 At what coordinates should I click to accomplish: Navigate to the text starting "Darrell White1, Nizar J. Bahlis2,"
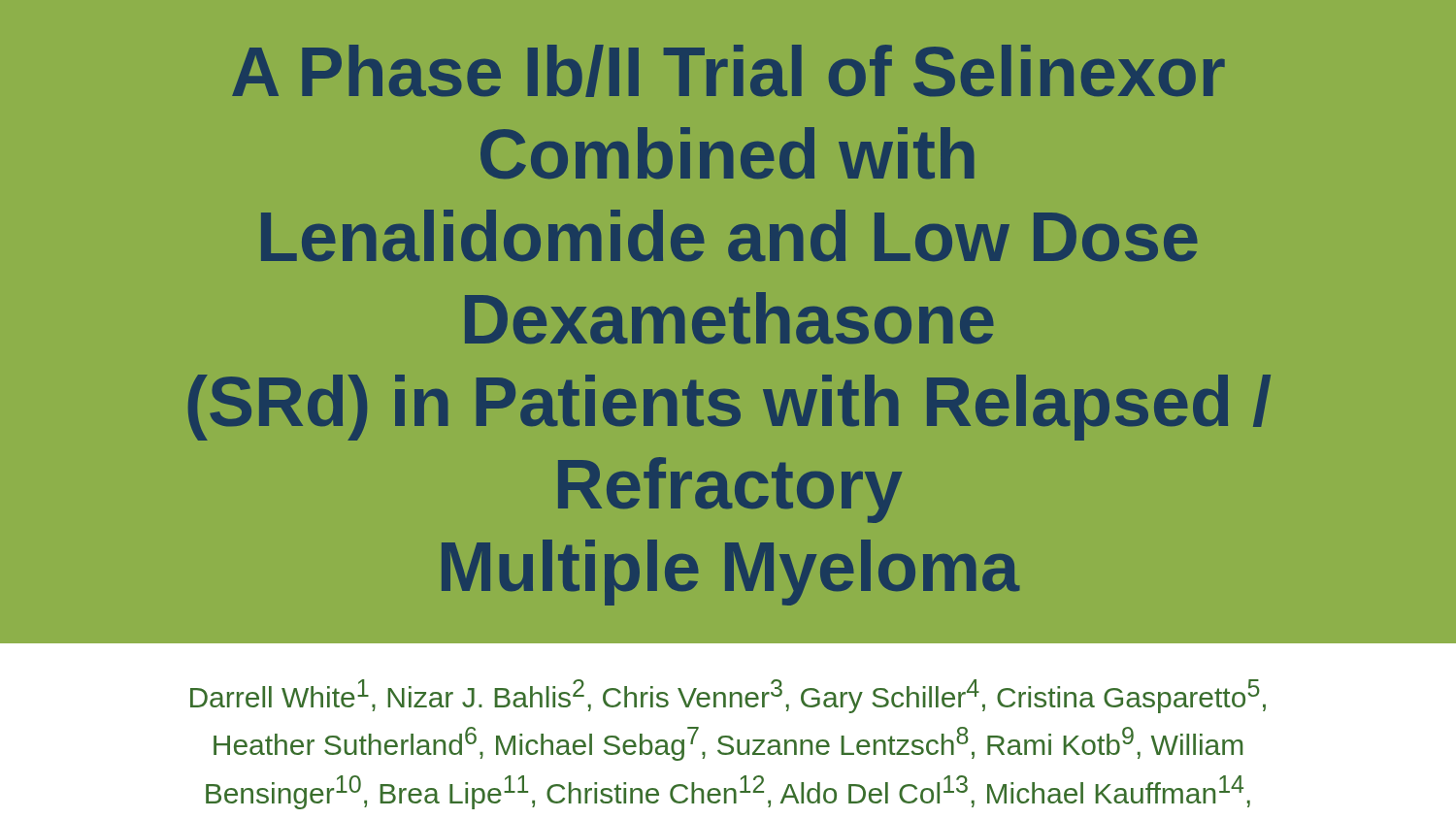pyautogui.click(x=728, y=745)
